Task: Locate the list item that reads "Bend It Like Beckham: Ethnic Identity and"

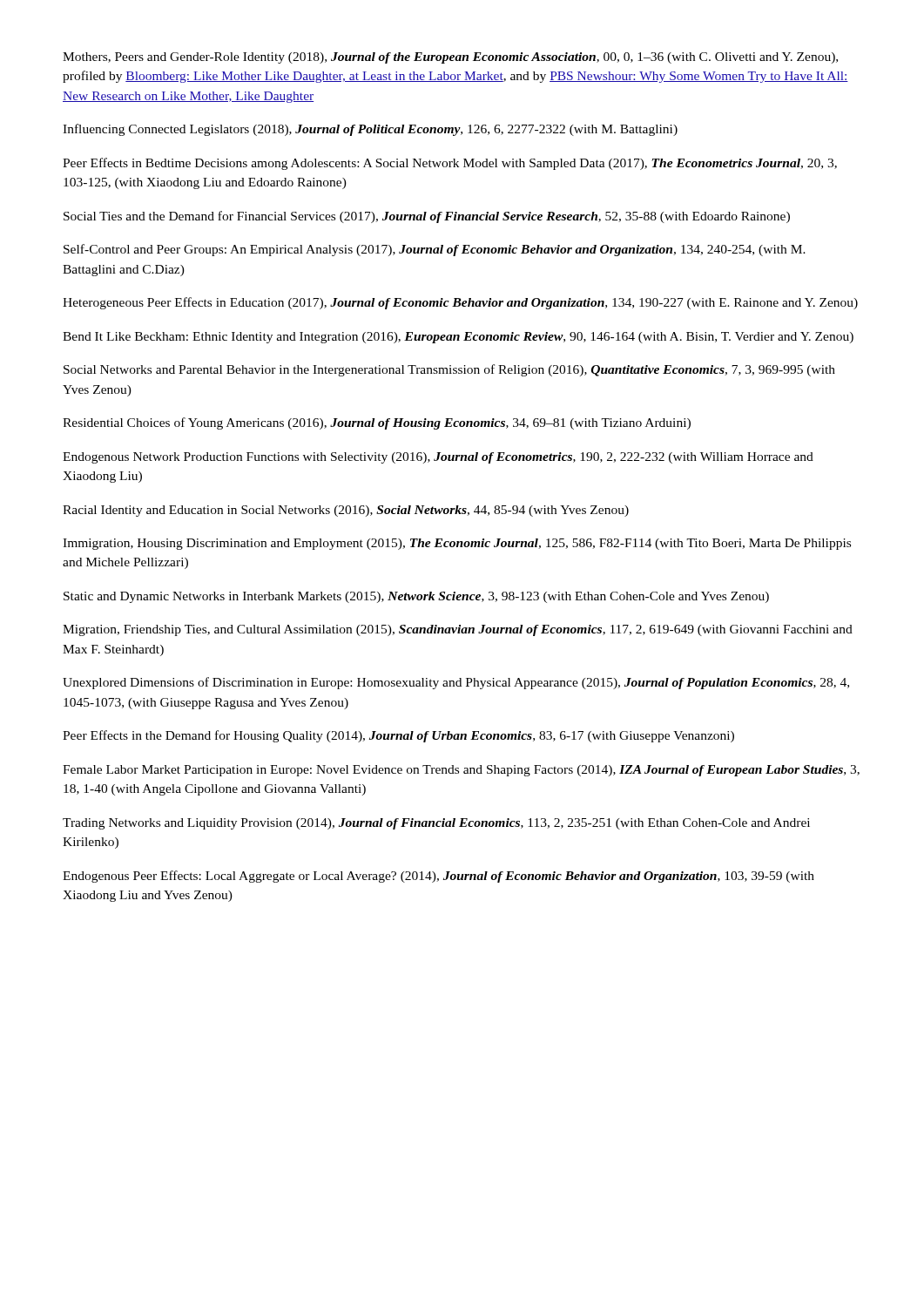Action: [x=458, y=336]
